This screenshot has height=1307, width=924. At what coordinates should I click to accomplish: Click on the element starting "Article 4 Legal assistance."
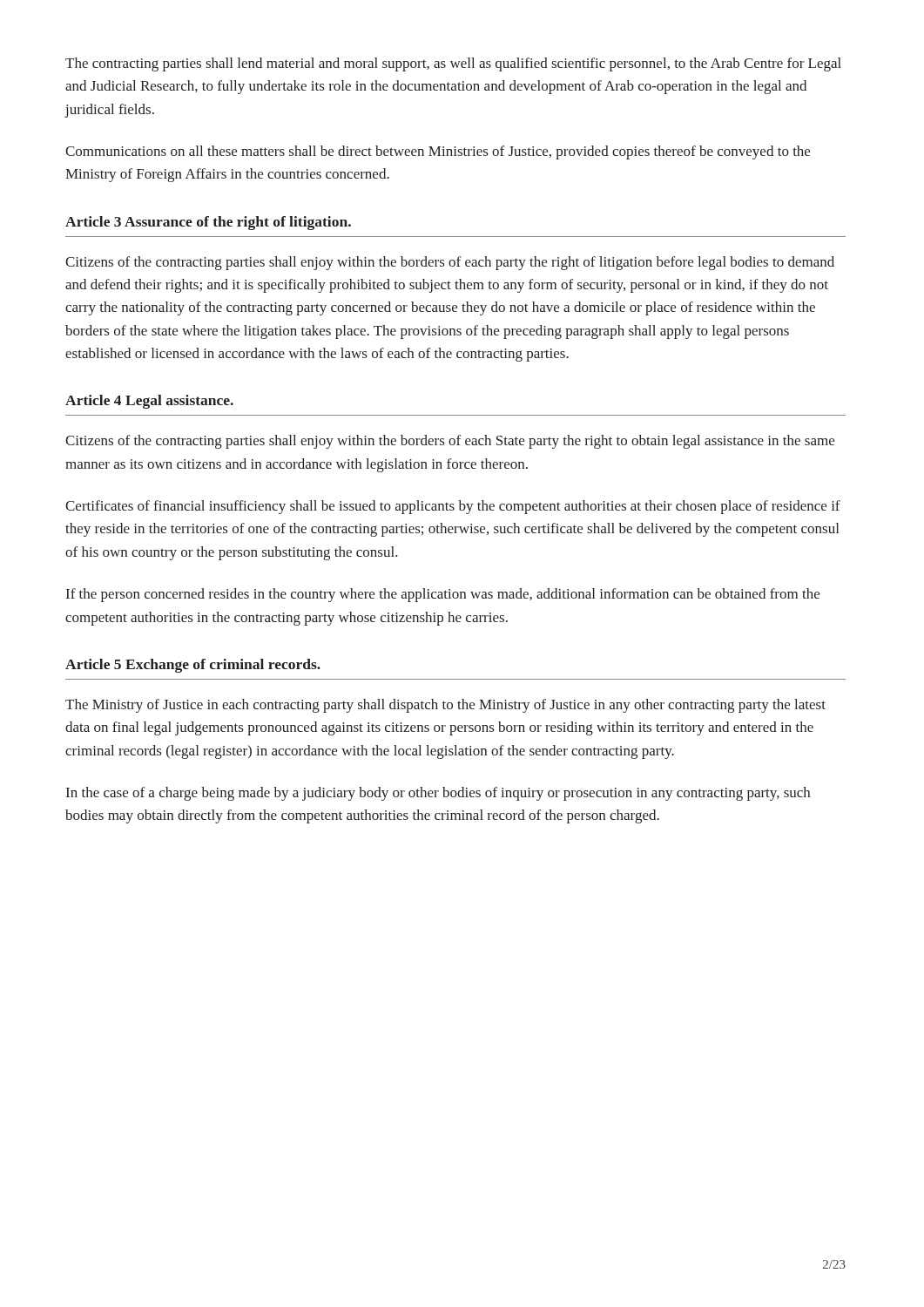(x=150, y=400)
